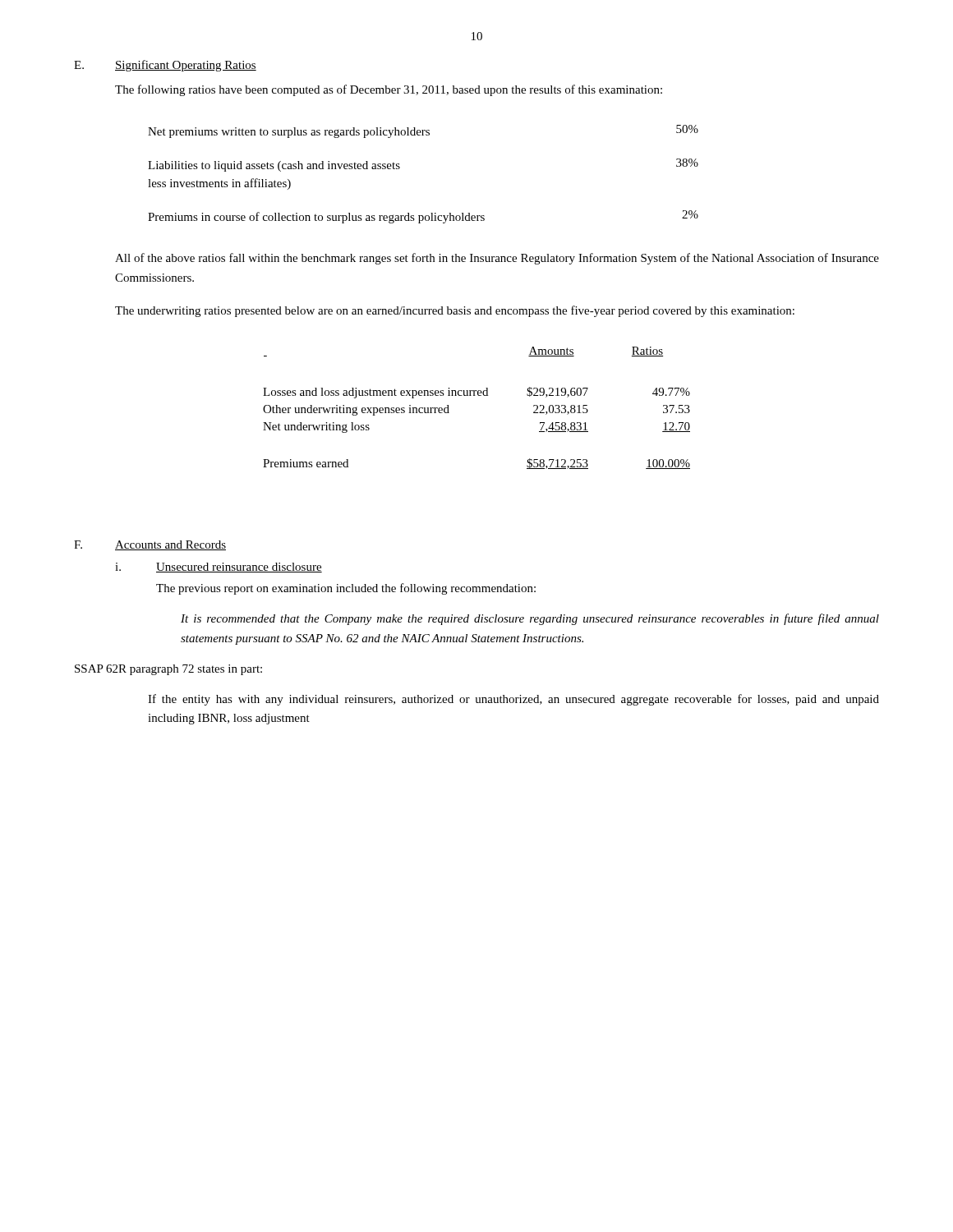The width and height of the screenshot is (953, 1232).
Task: Find the table that mentions "Premiums earned"
Action: tap(476, 408)
